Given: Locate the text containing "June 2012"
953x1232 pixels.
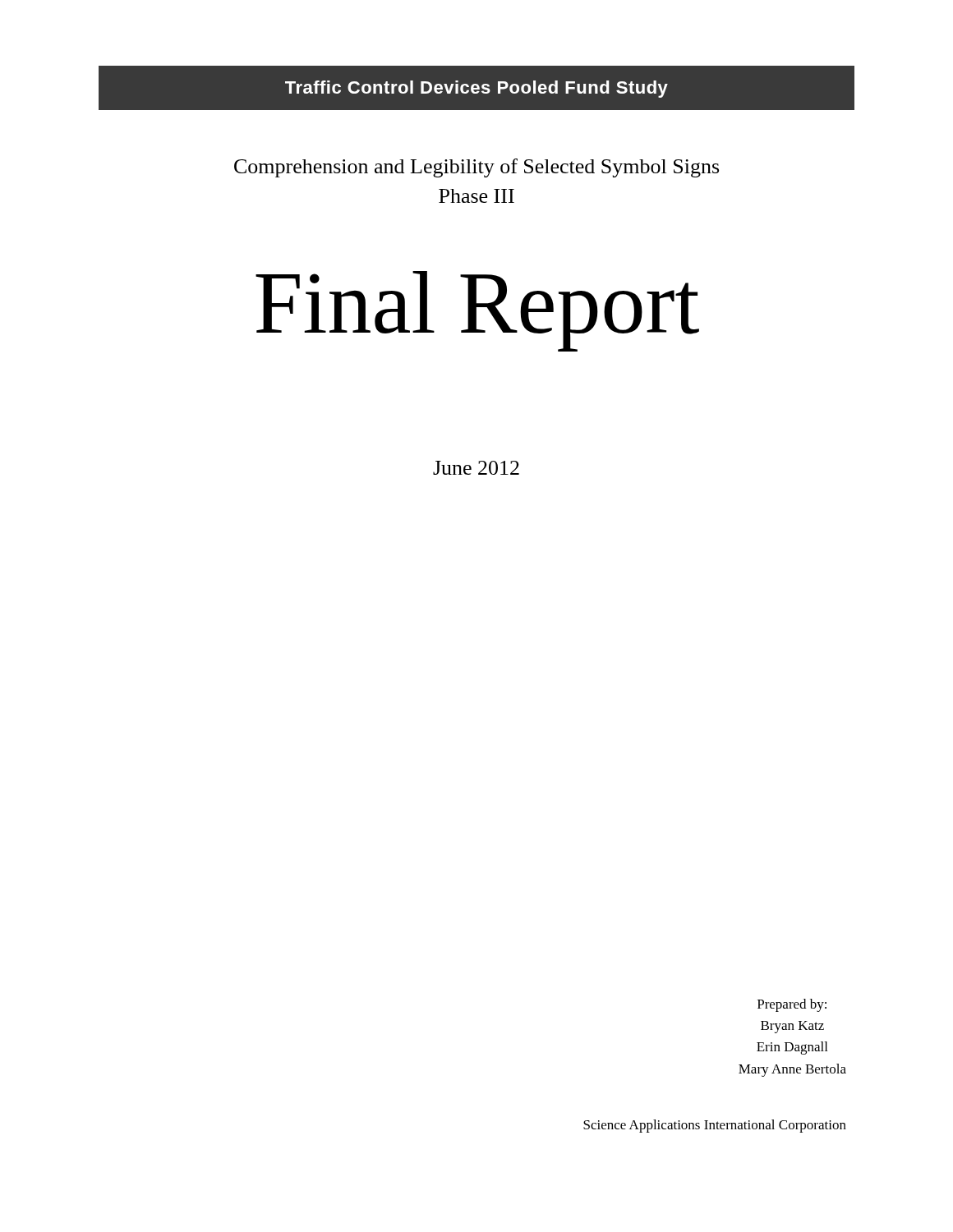Looking at the screenshot, I should click(476, 468).
